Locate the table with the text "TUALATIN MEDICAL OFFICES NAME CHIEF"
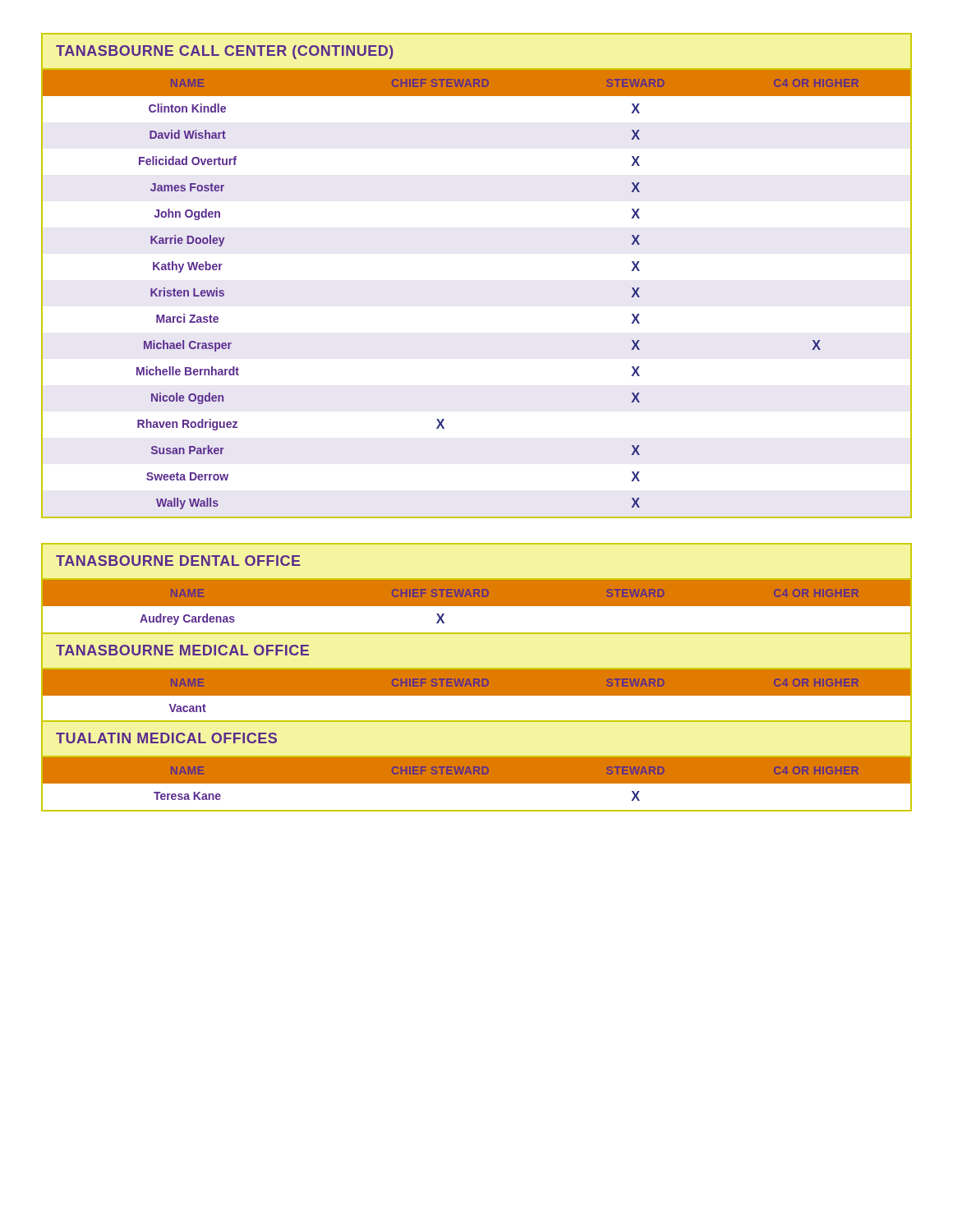 476,766
